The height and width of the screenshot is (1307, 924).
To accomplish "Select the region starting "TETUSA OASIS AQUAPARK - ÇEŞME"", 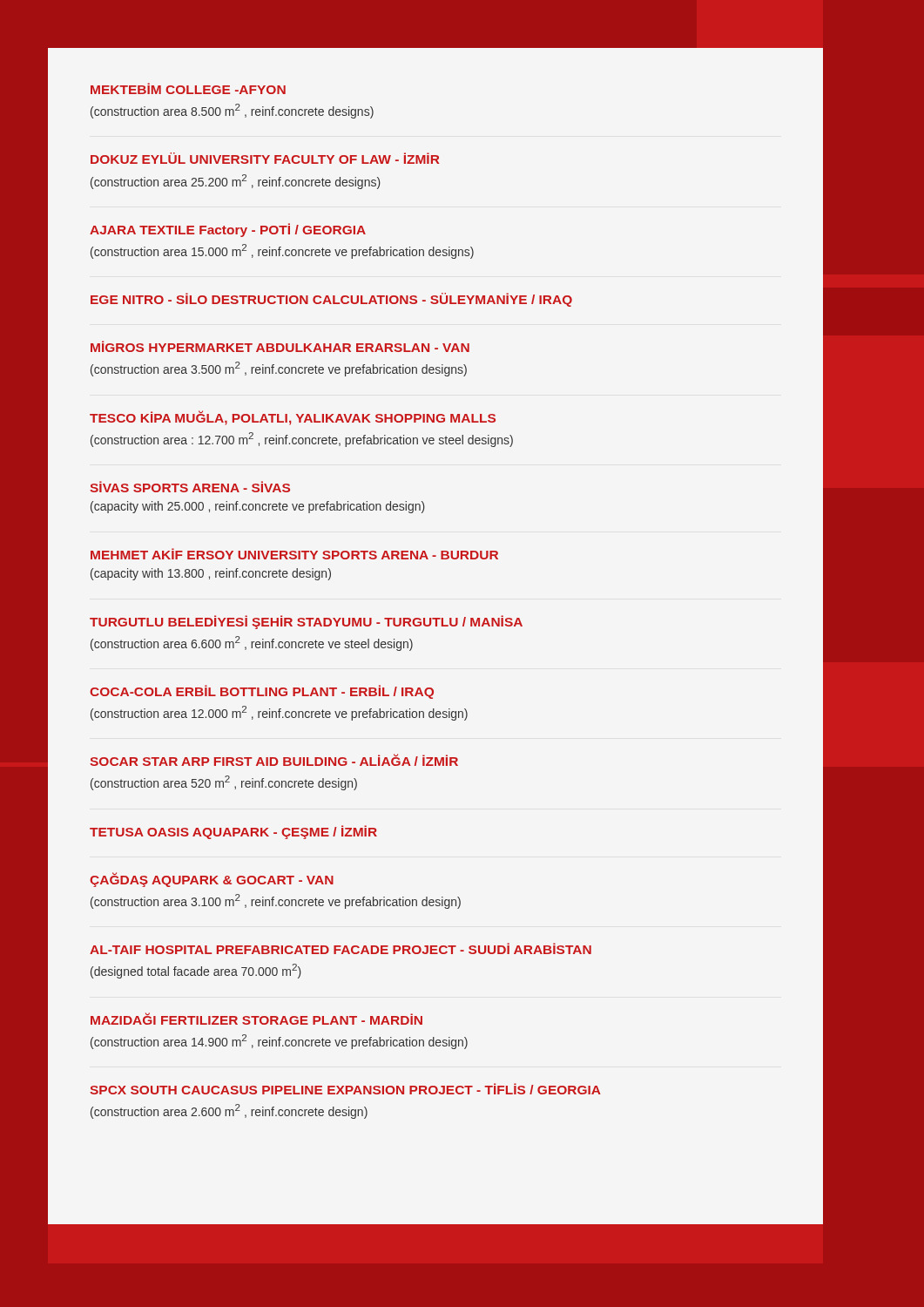I will pyautogui.click(x=233, y=832).
